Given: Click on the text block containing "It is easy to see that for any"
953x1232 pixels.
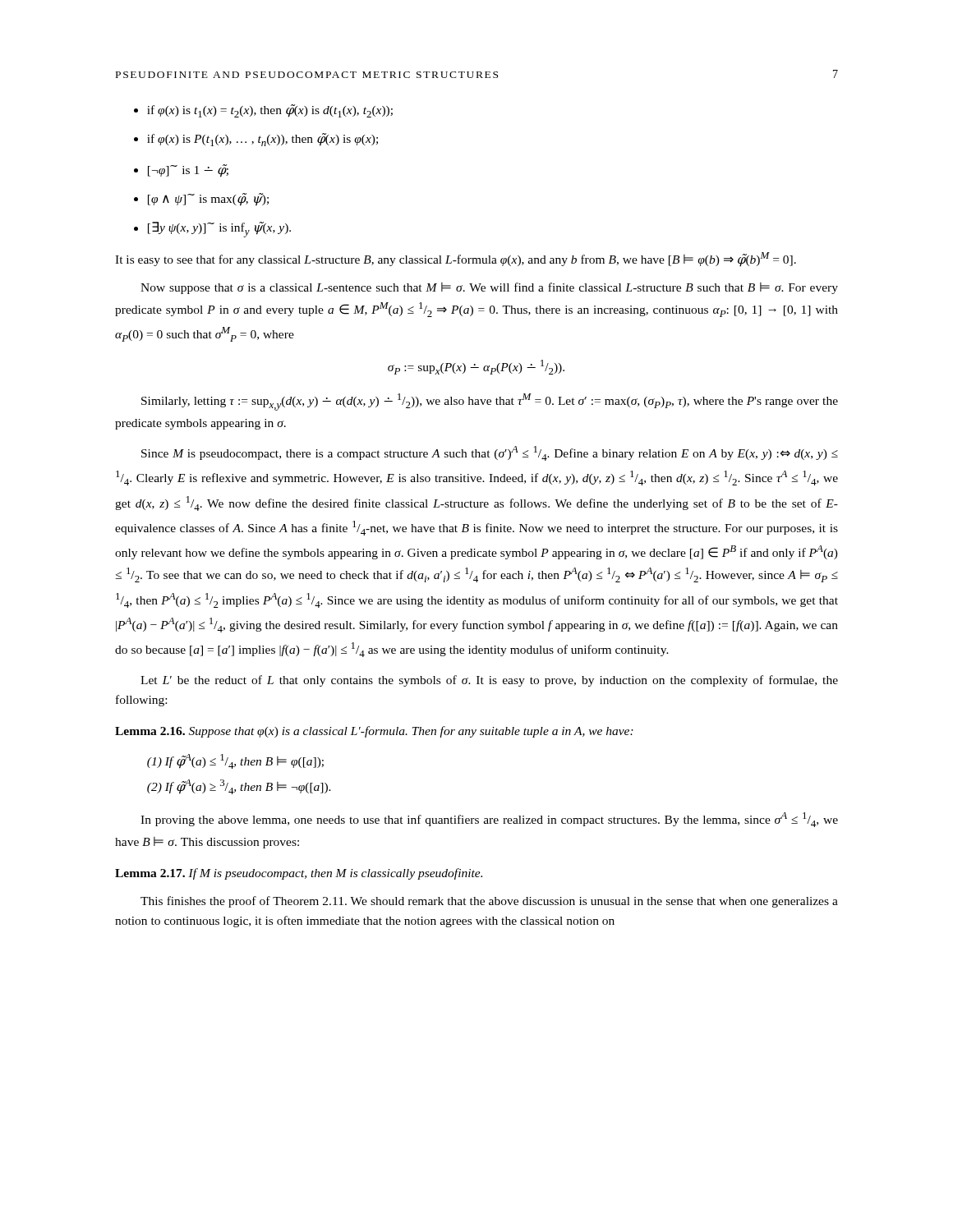Looking at the screenshot, I should click(x=476, y=258).
